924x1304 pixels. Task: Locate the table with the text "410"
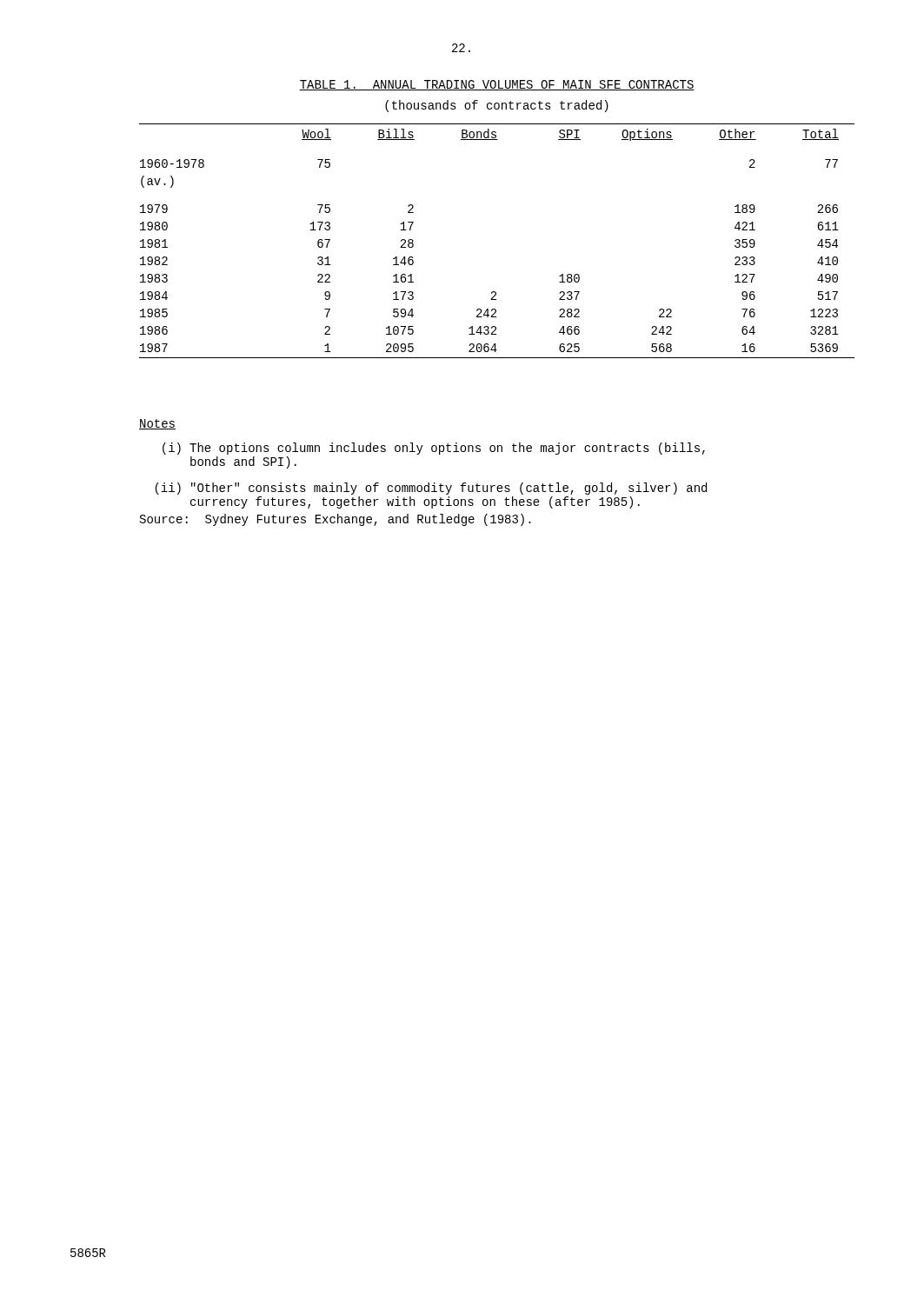497,241
